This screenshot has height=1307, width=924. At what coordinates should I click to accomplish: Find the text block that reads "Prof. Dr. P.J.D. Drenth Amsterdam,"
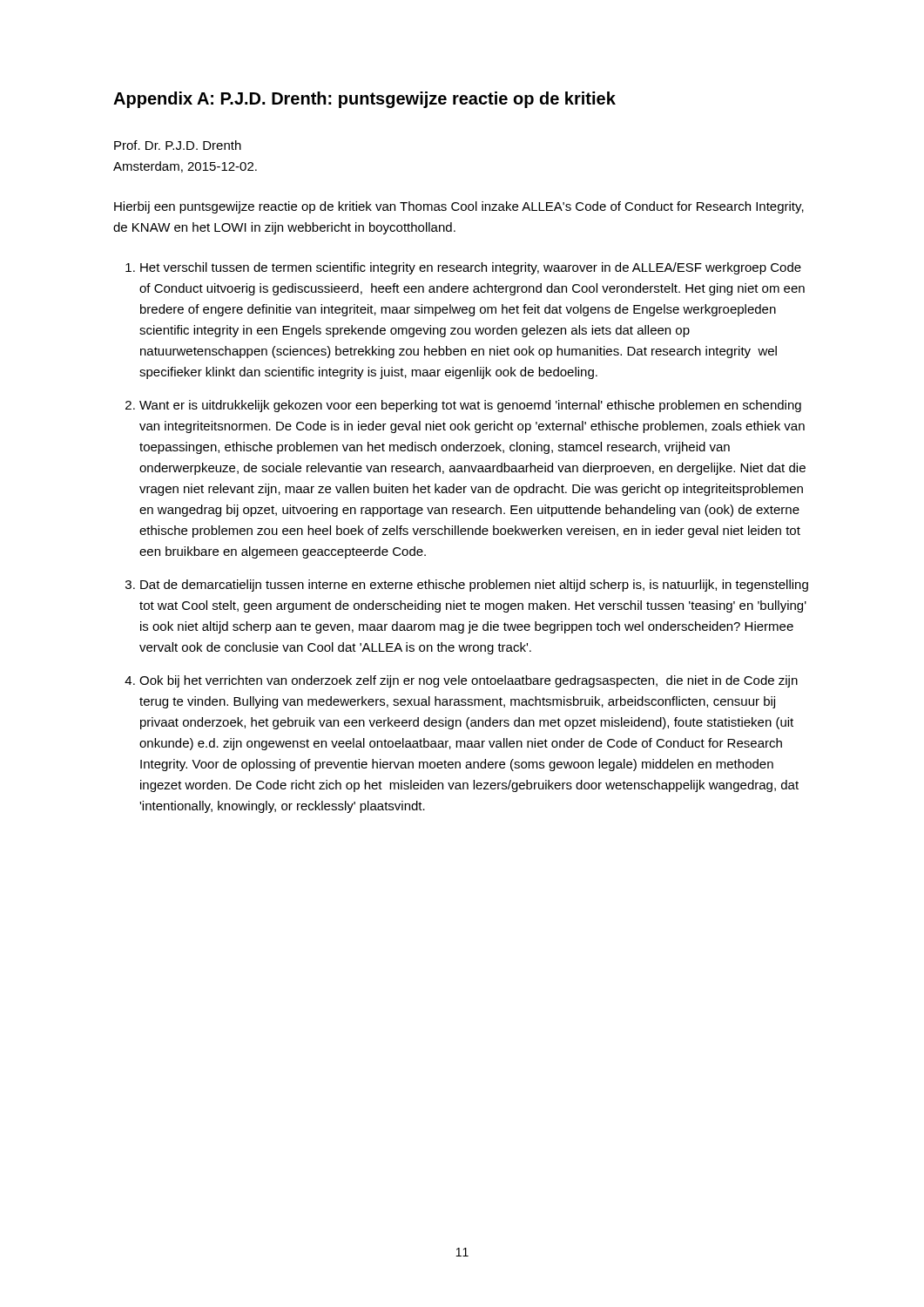pos(185,156)
